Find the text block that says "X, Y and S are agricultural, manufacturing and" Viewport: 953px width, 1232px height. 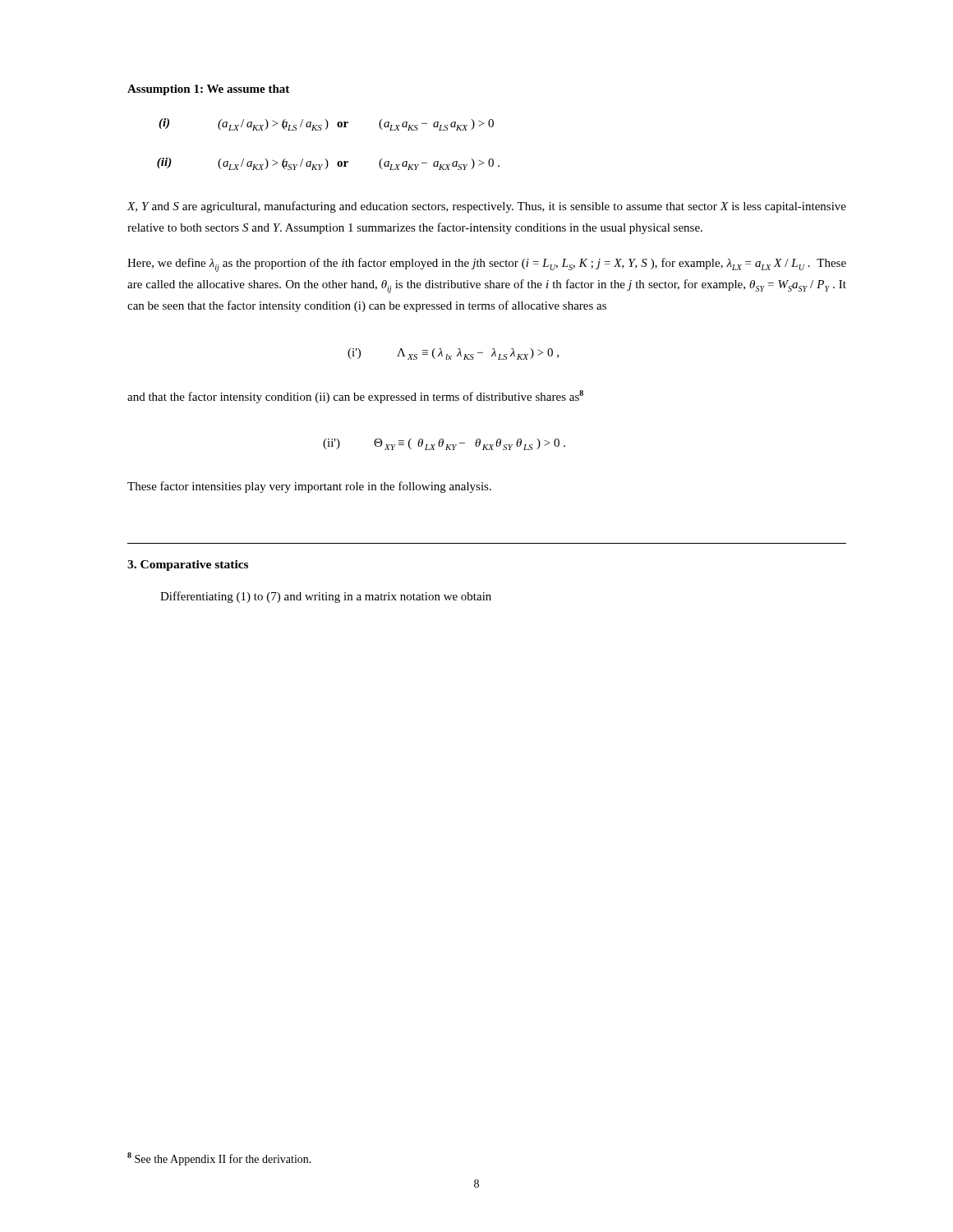pos(487,217)
